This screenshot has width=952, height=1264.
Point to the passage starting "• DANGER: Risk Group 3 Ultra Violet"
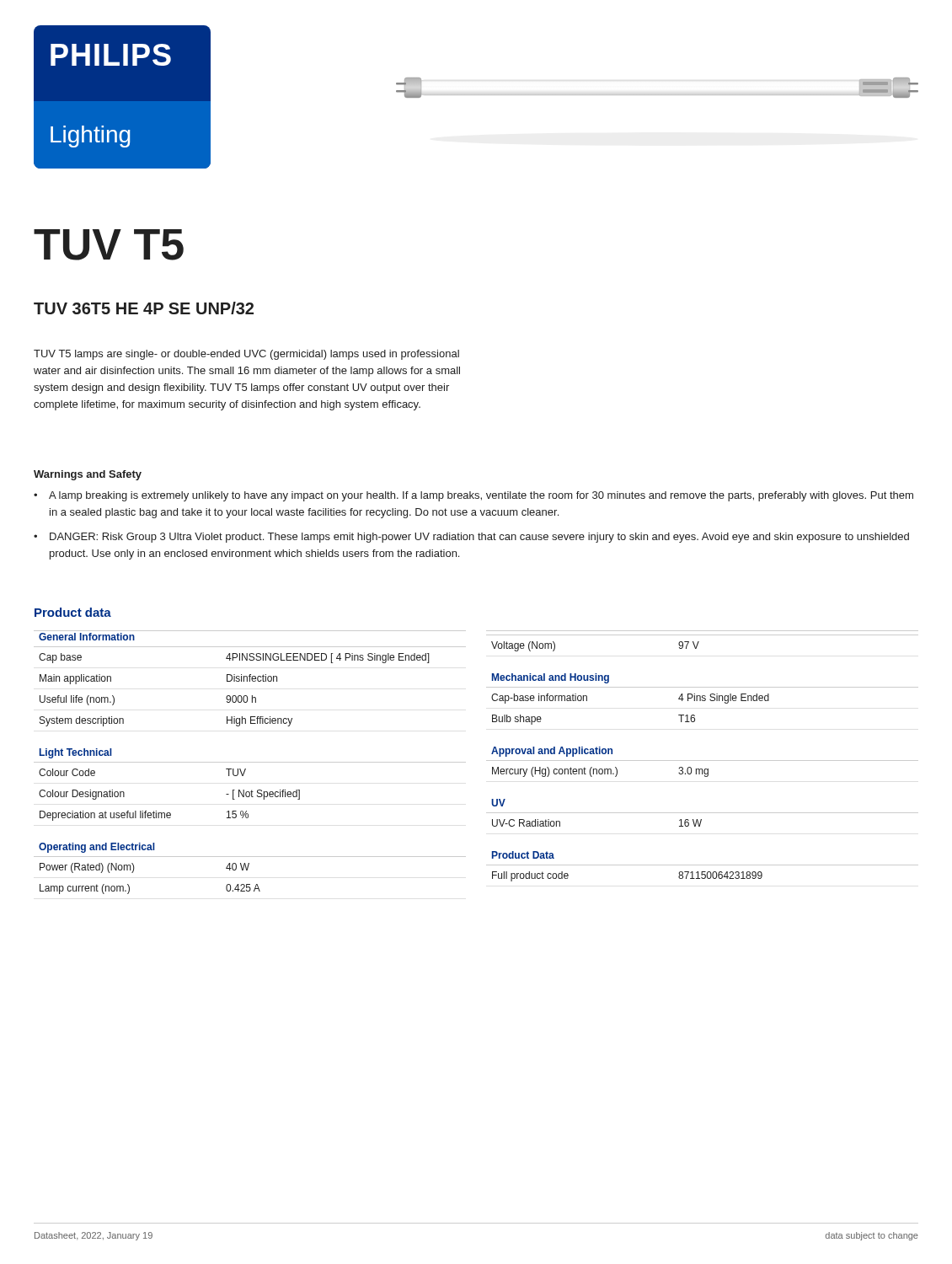point(476,545)
